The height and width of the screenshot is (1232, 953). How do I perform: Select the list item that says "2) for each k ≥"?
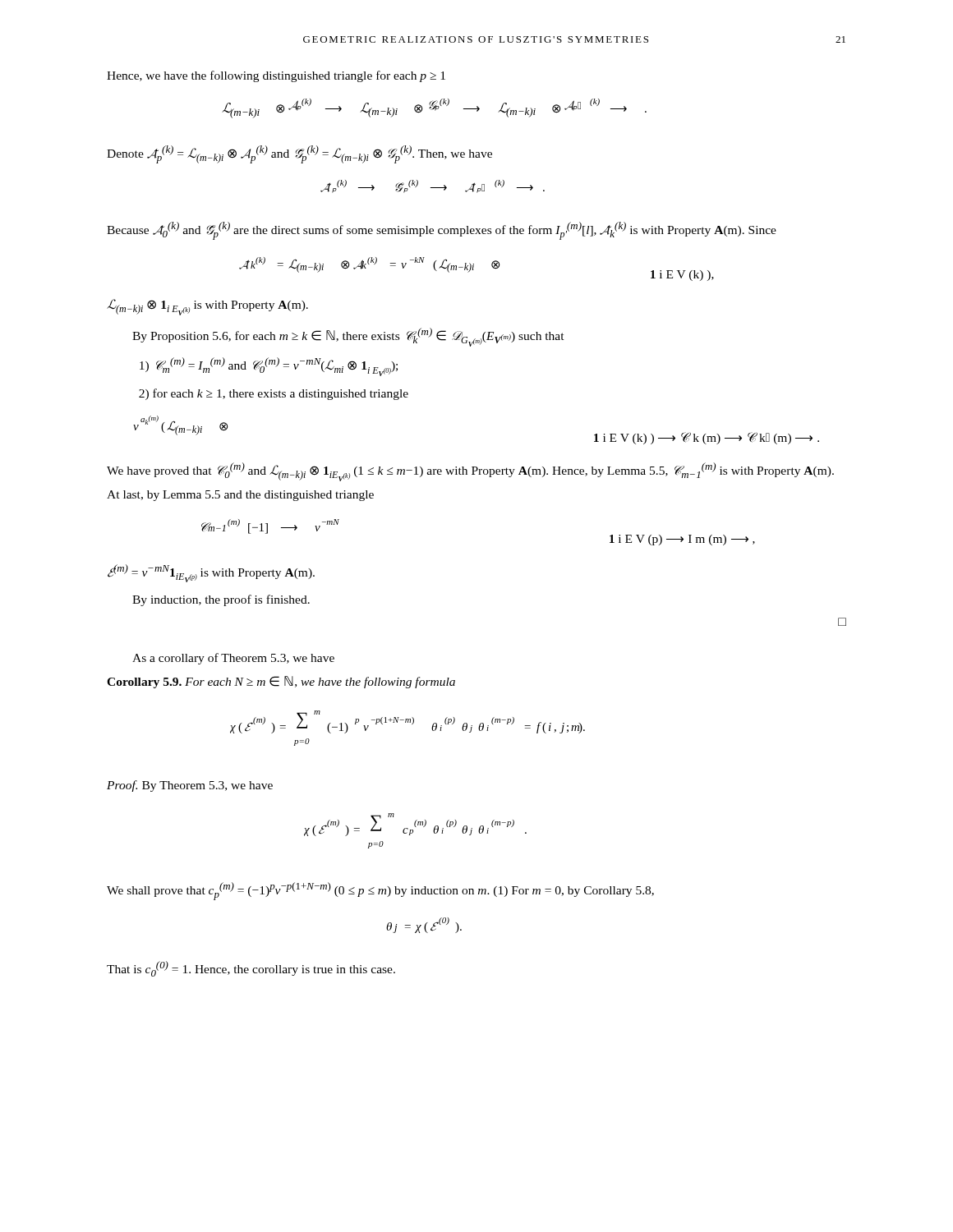[274, 393]
